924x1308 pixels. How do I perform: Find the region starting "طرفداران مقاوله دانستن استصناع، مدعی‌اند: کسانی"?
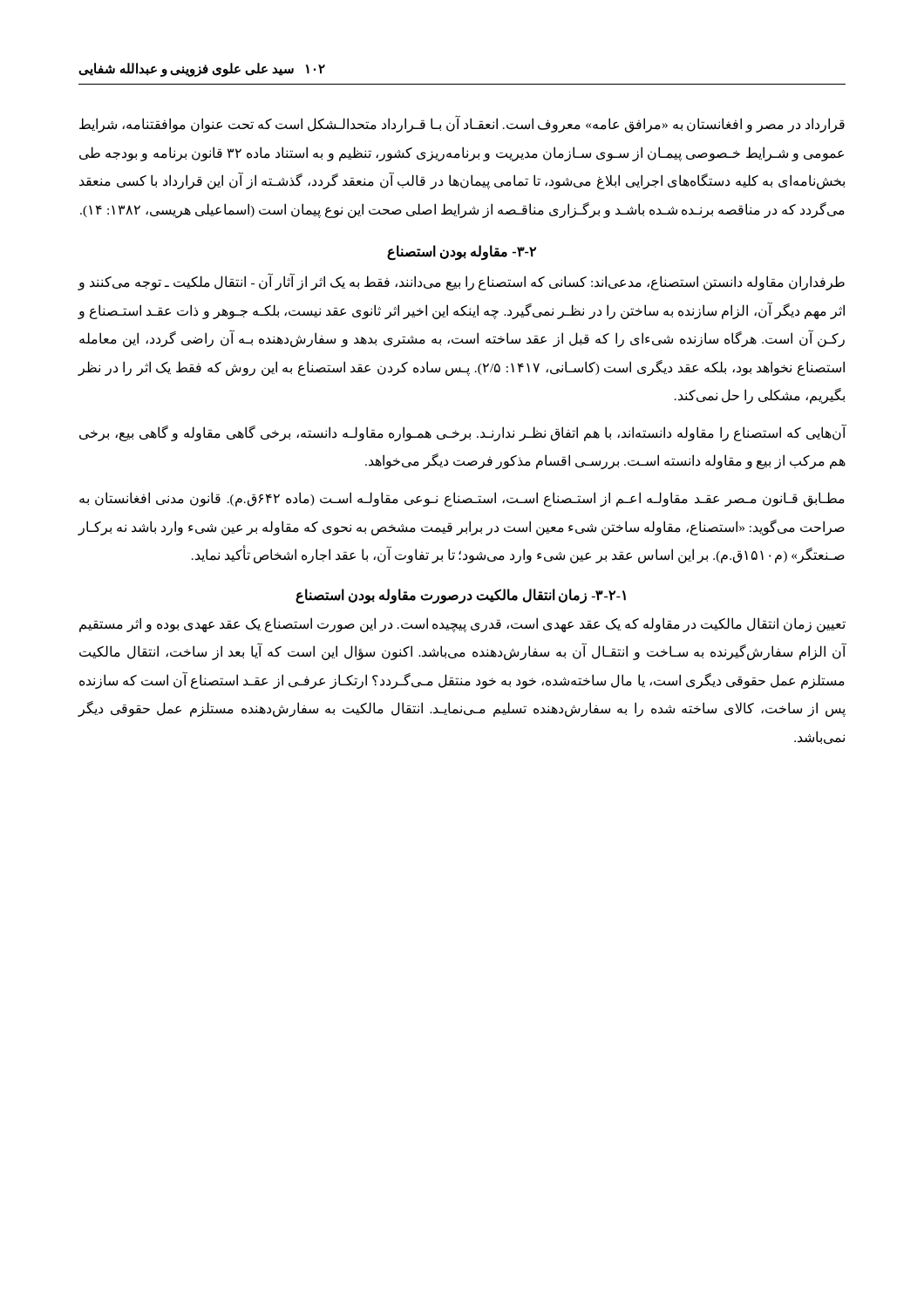(462, 339)
